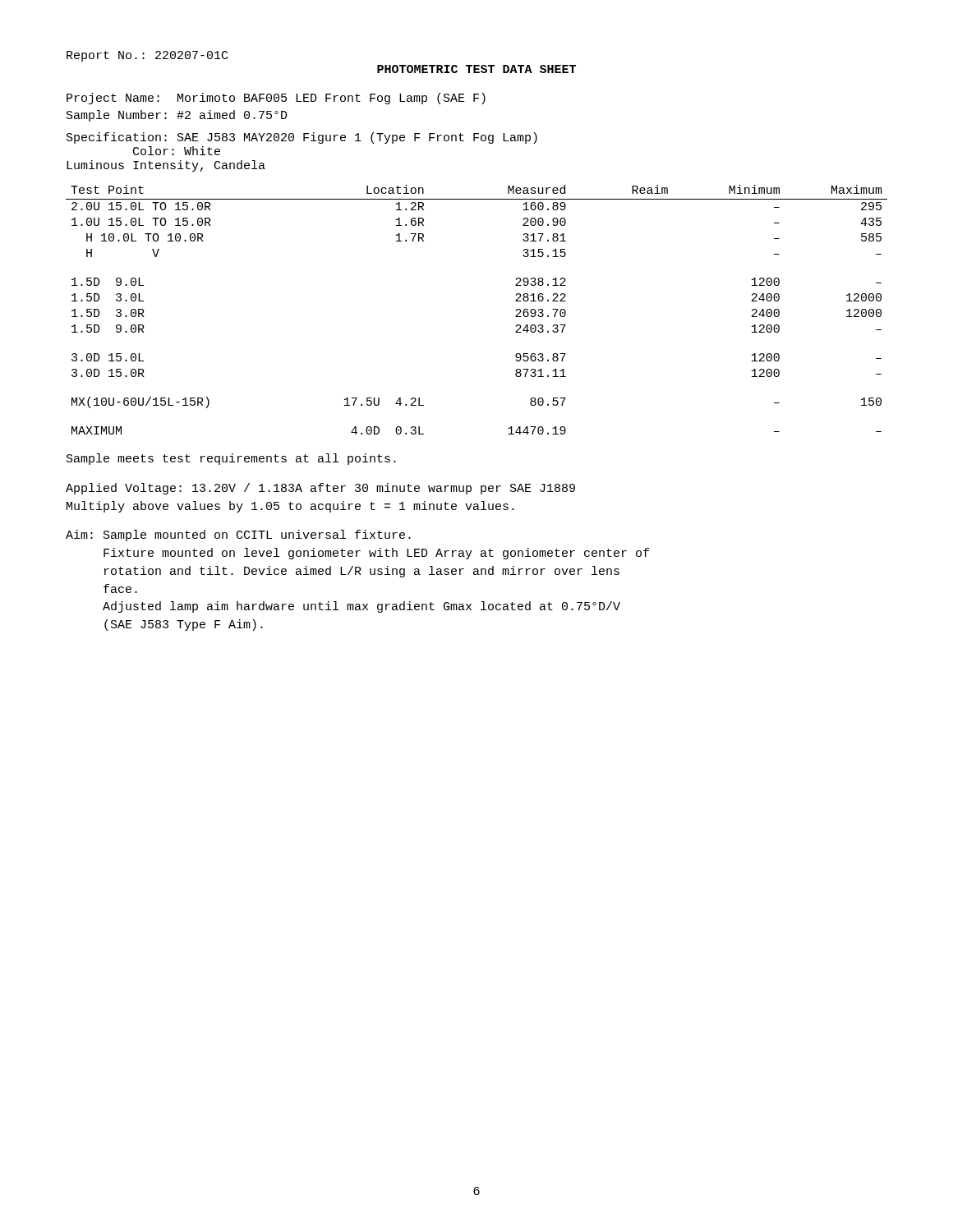
Task: Find the region starting "Sample Number: #2 aimed 0.75°D"
Action: [x=177, y=116]
